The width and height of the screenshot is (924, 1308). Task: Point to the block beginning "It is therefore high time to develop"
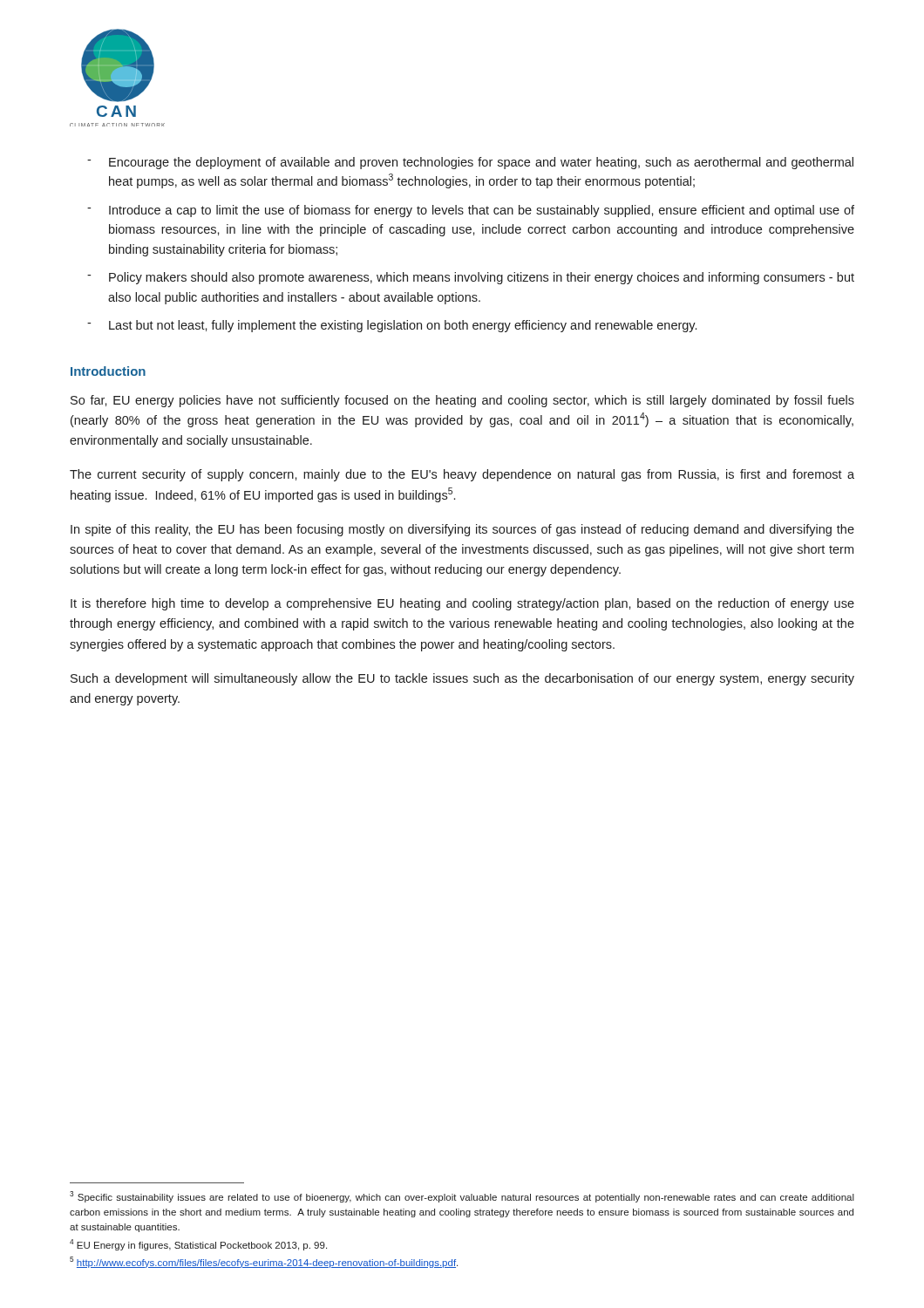point(462,624)
